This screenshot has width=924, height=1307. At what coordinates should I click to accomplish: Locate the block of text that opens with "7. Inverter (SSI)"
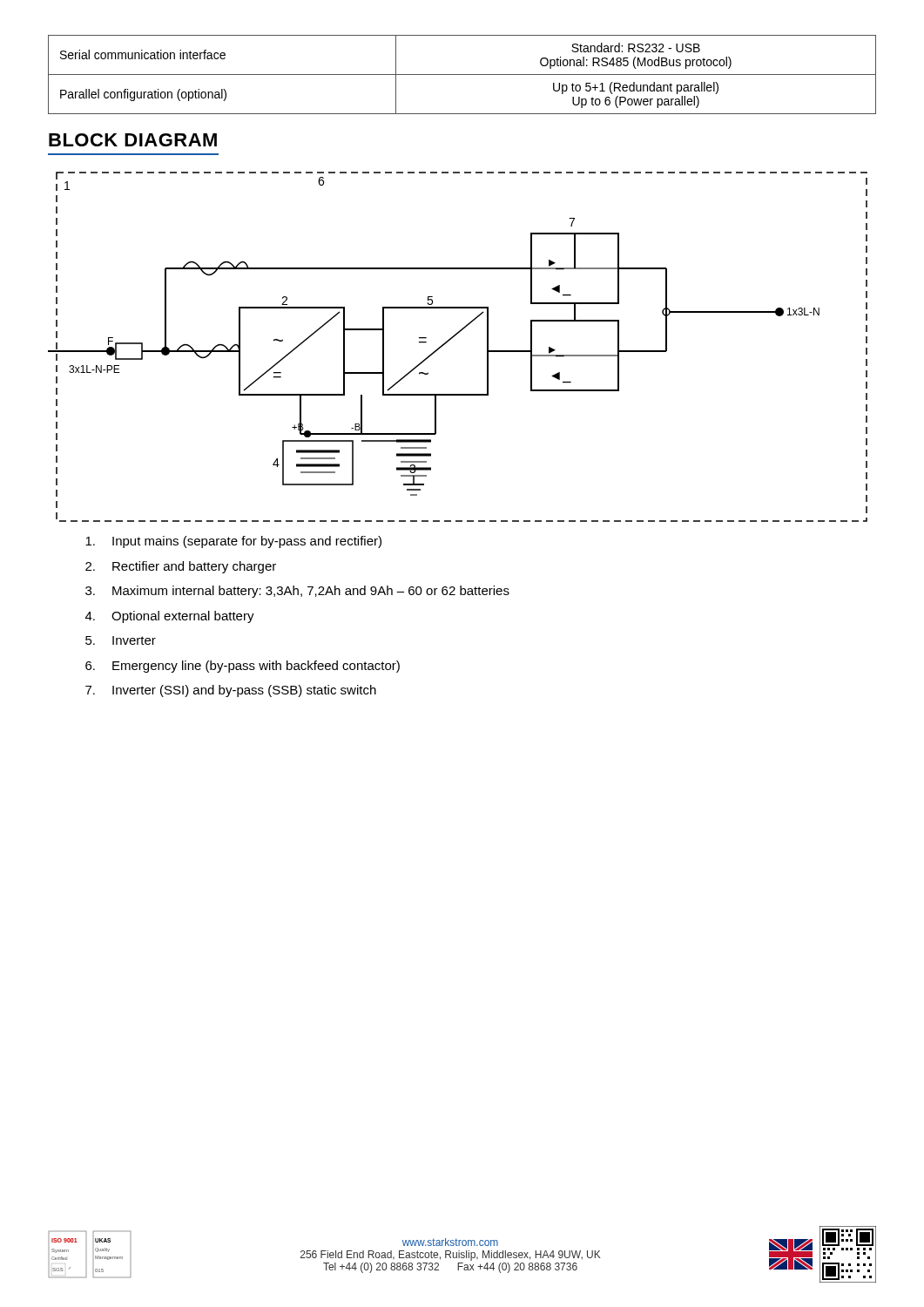[212, 690]
